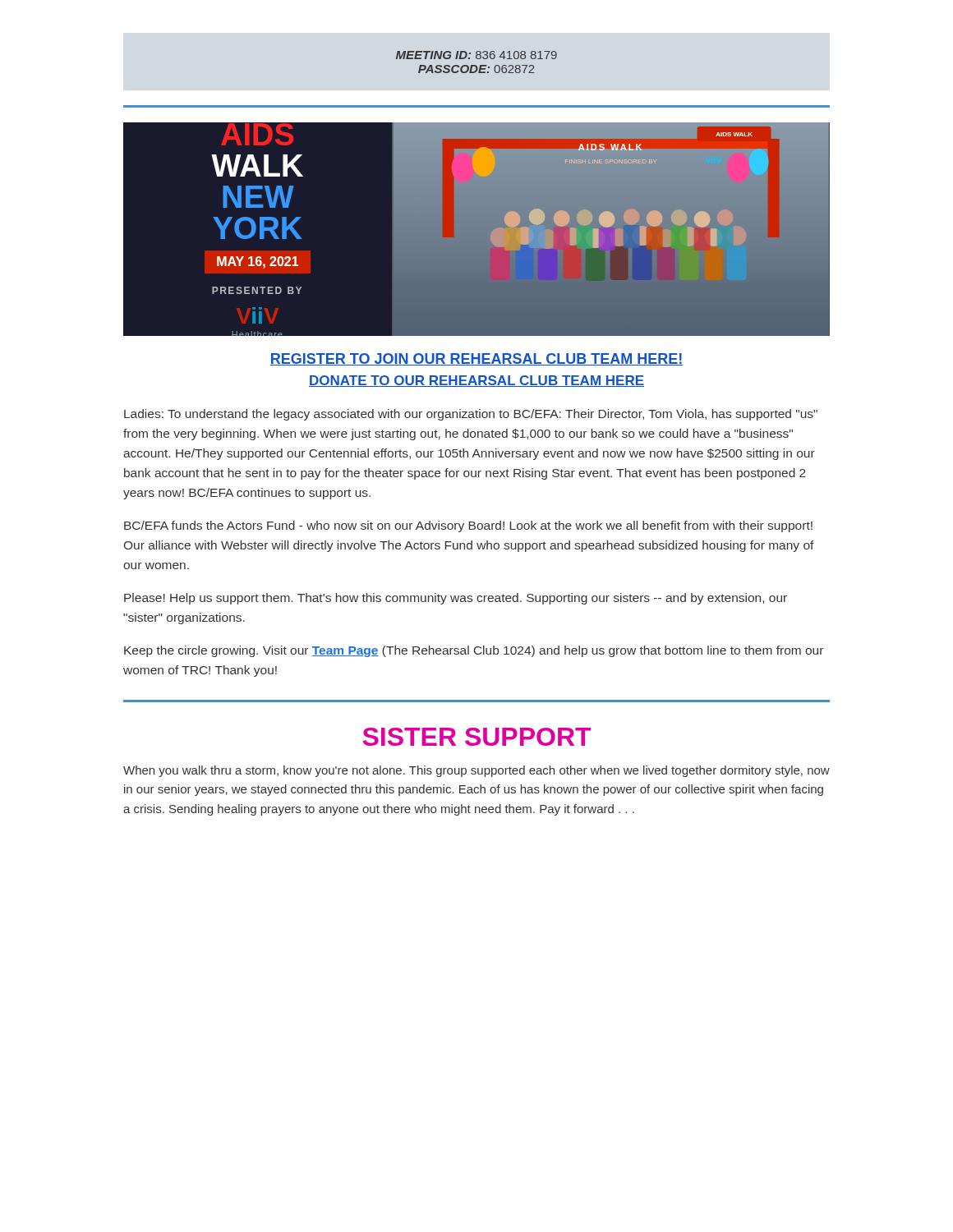Screen dimensions: 1232x953
Task: Point to the passage starting "REGISTER TO JOIN"
Action: pos(476,359)
